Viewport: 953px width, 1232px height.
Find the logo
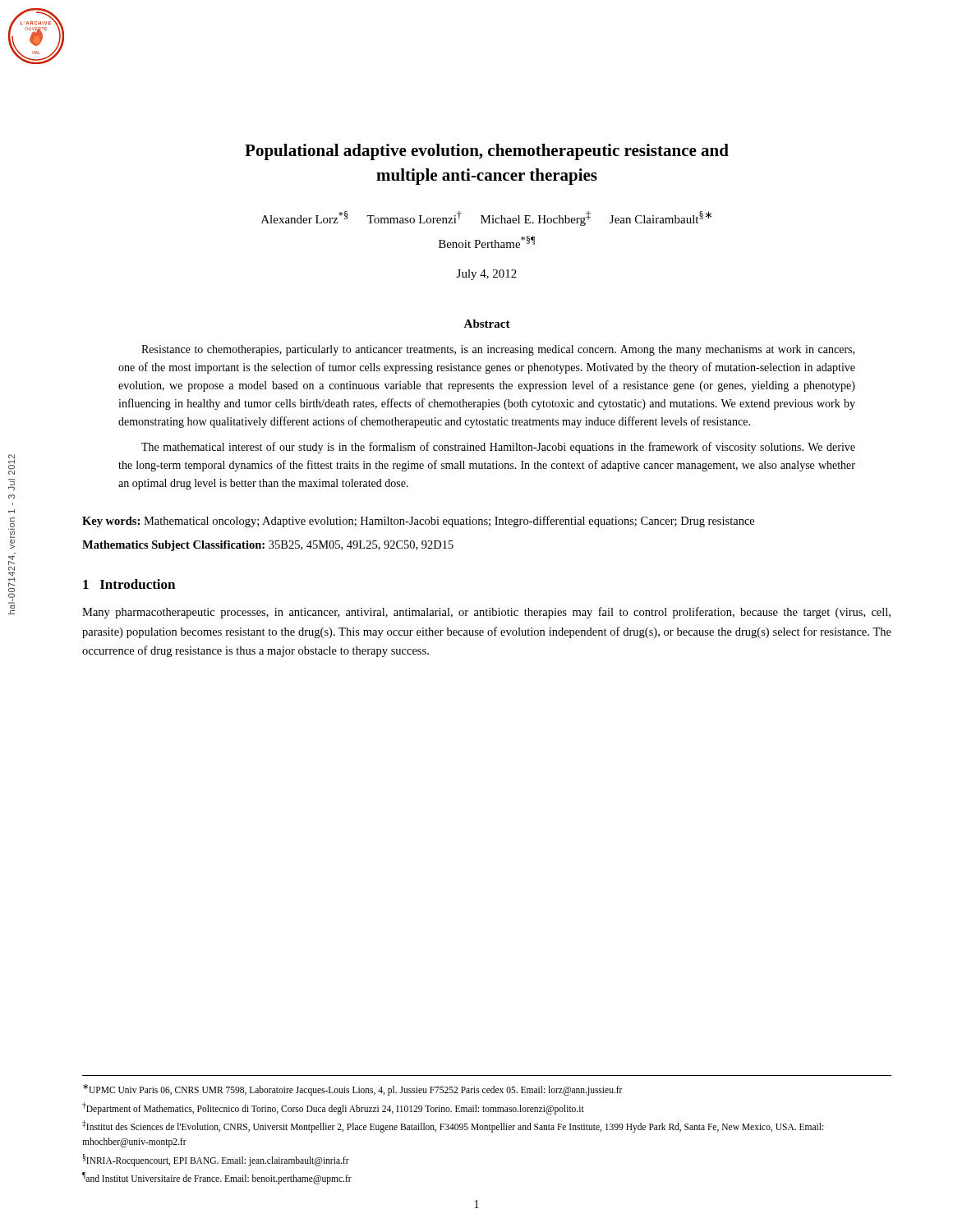click(x=36, y=36)
